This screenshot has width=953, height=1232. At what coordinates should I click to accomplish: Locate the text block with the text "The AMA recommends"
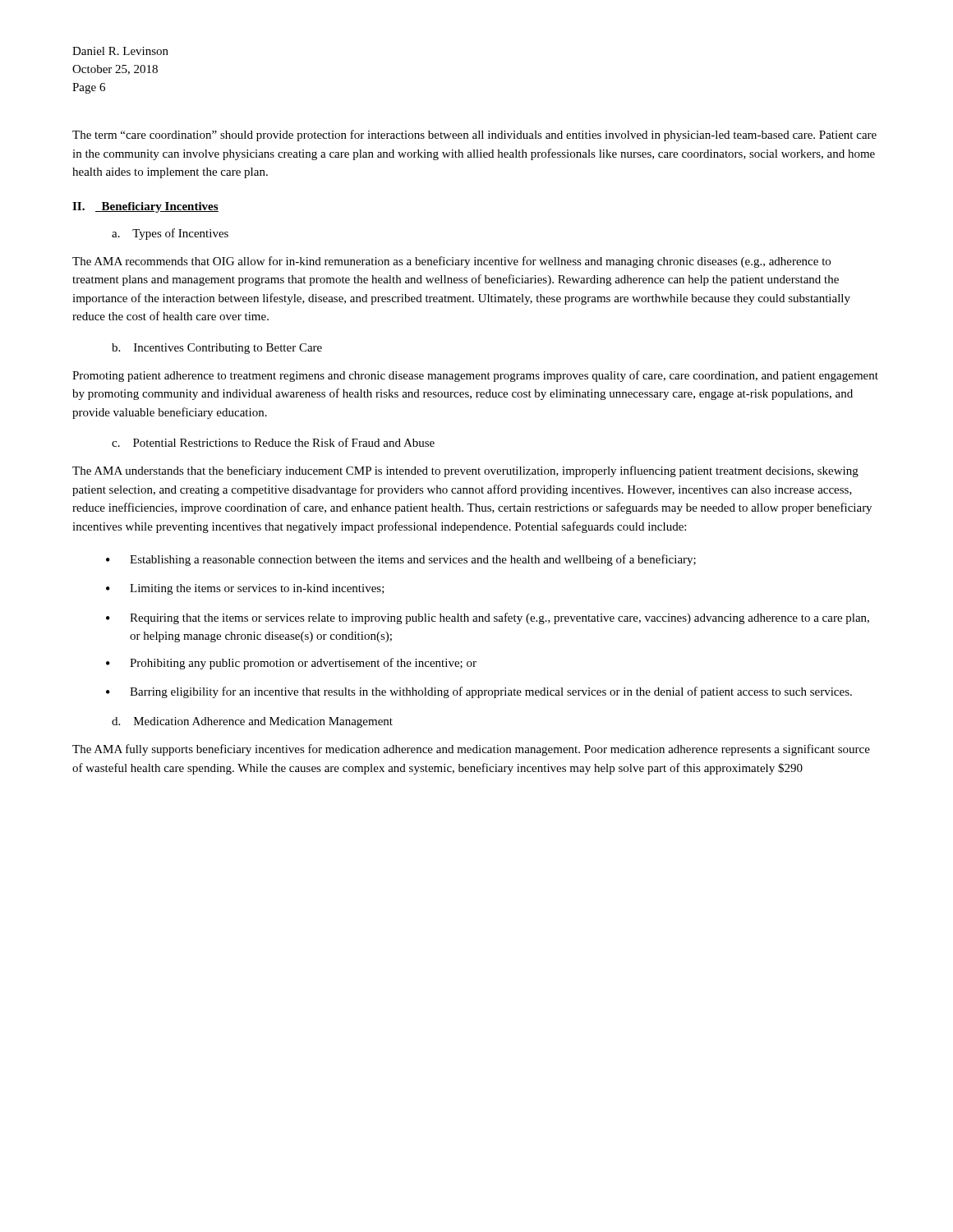461,289
